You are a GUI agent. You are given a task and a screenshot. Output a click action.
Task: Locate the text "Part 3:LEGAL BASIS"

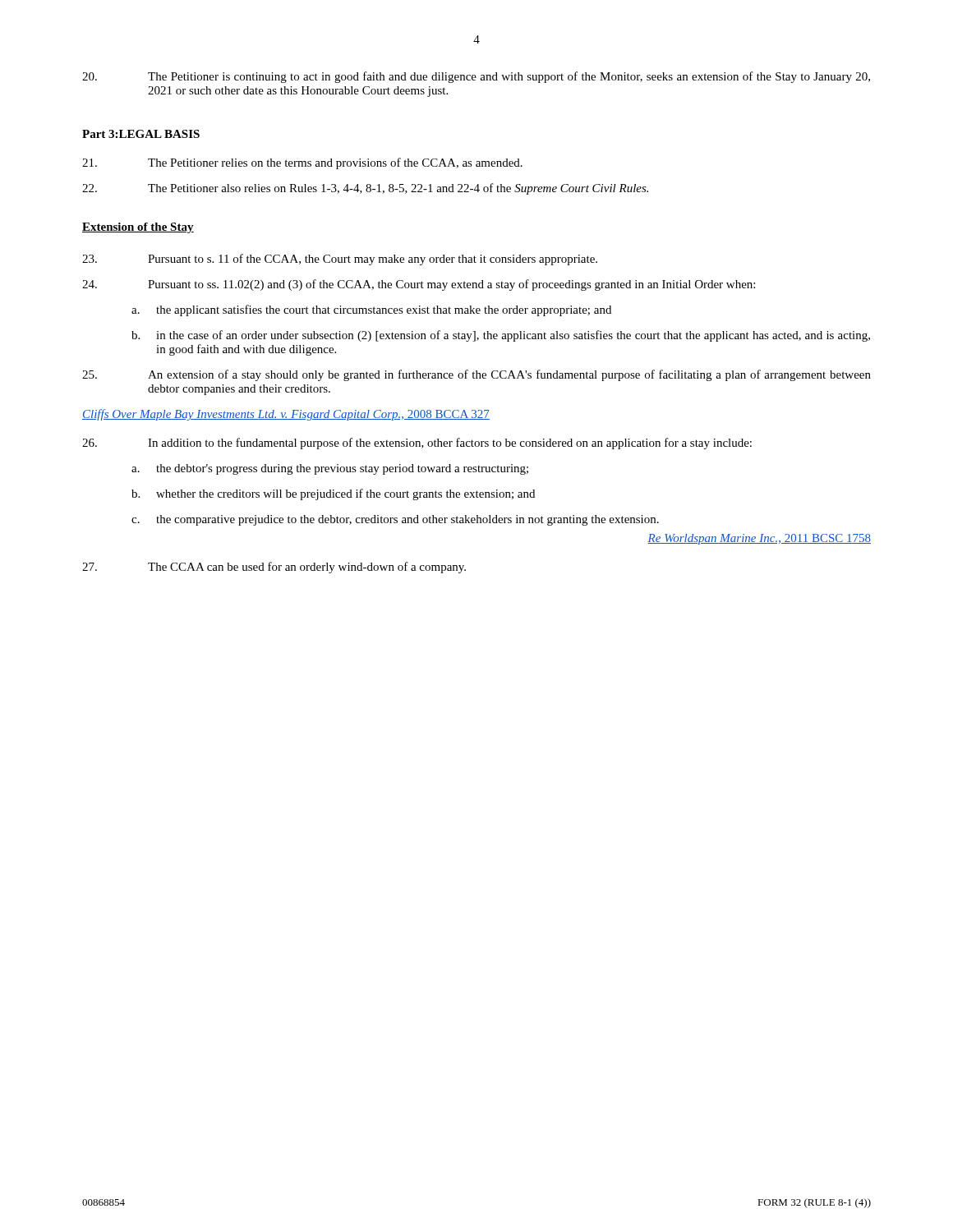(141, 134)
